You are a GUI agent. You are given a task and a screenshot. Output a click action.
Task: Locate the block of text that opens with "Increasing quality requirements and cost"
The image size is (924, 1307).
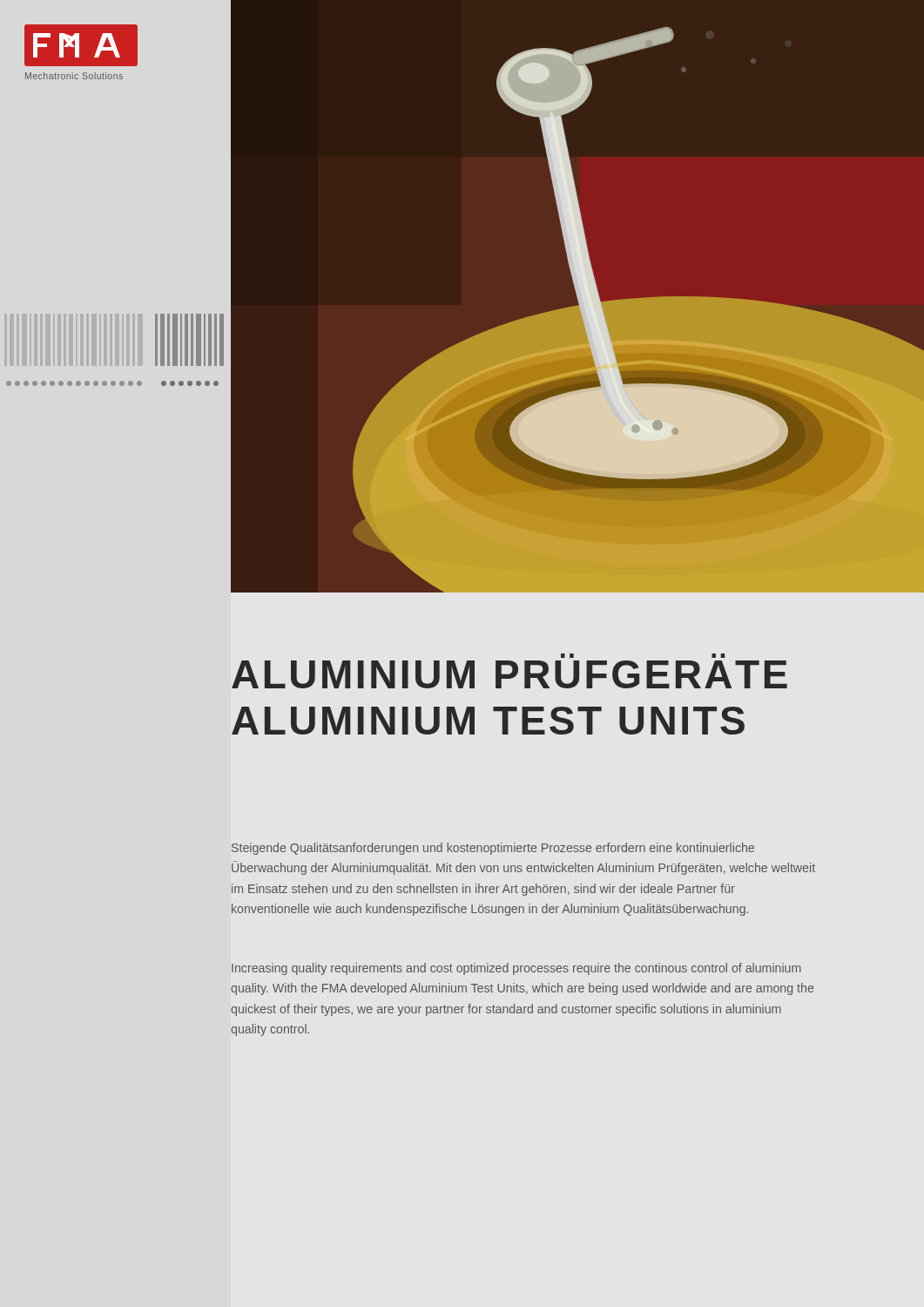[x=523, y=999]
